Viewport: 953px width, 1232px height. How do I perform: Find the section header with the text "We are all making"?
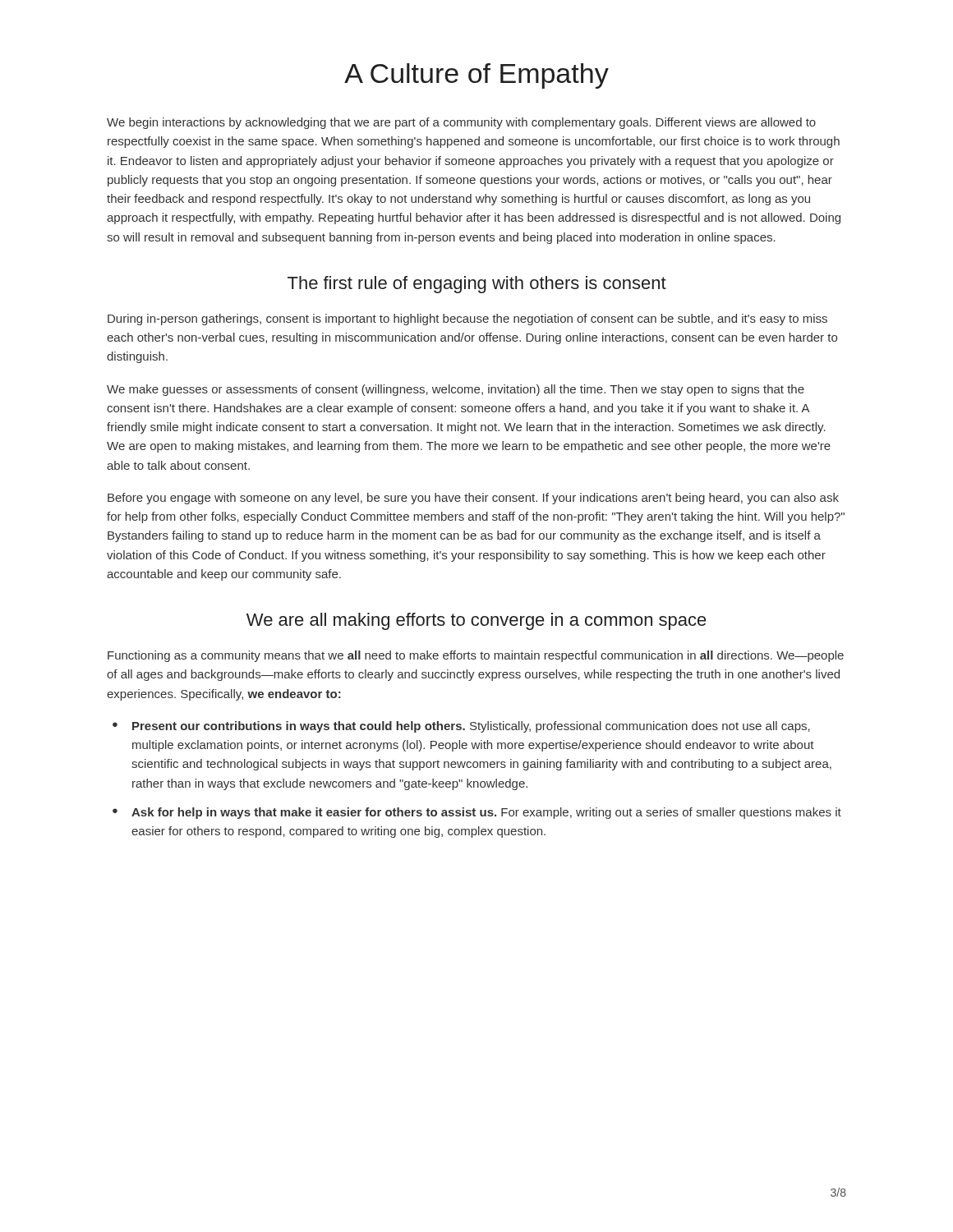point(476,620)
